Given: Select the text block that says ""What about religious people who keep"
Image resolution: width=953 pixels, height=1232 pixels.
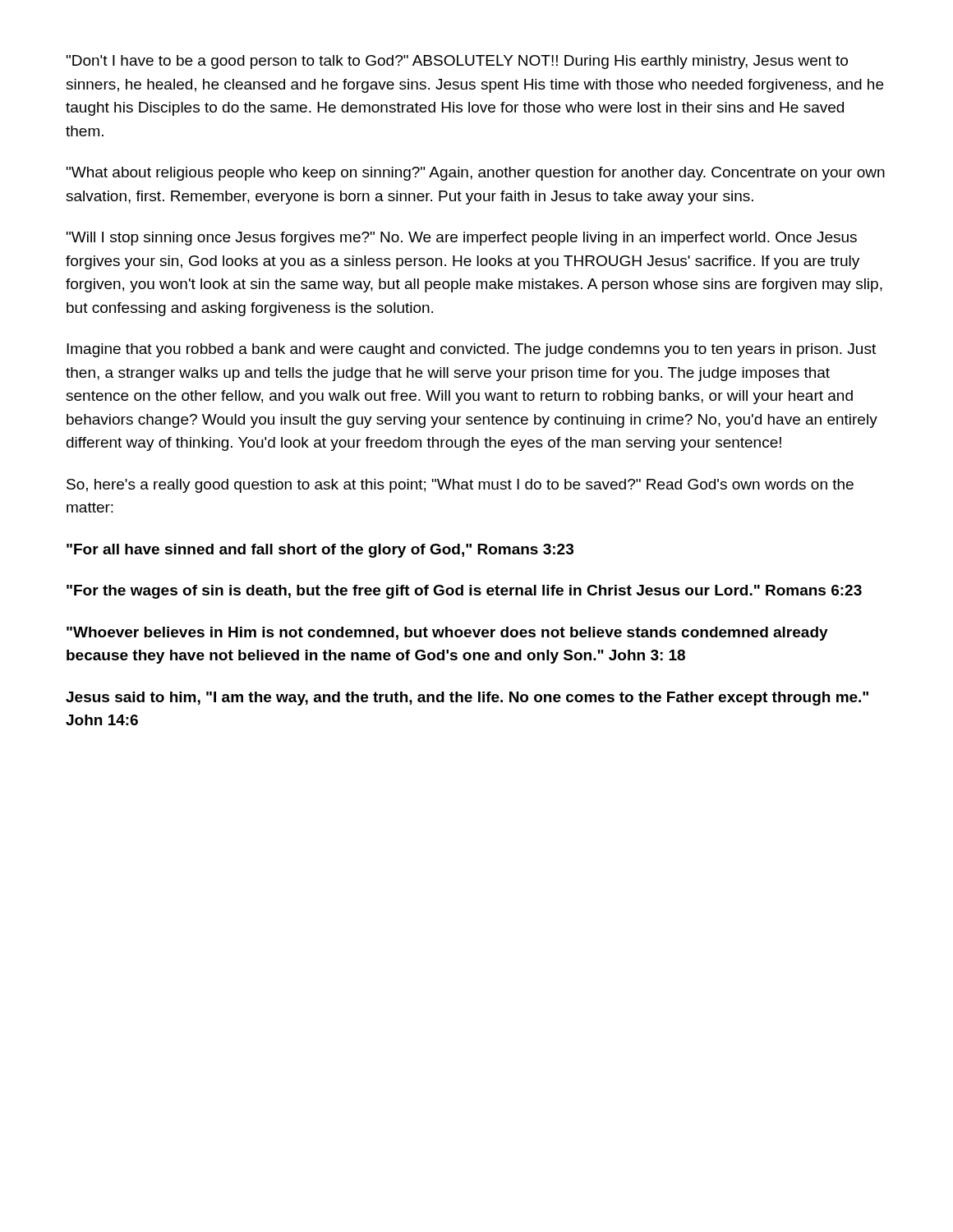Looking at the screenshot, I should tap(475, 184).
